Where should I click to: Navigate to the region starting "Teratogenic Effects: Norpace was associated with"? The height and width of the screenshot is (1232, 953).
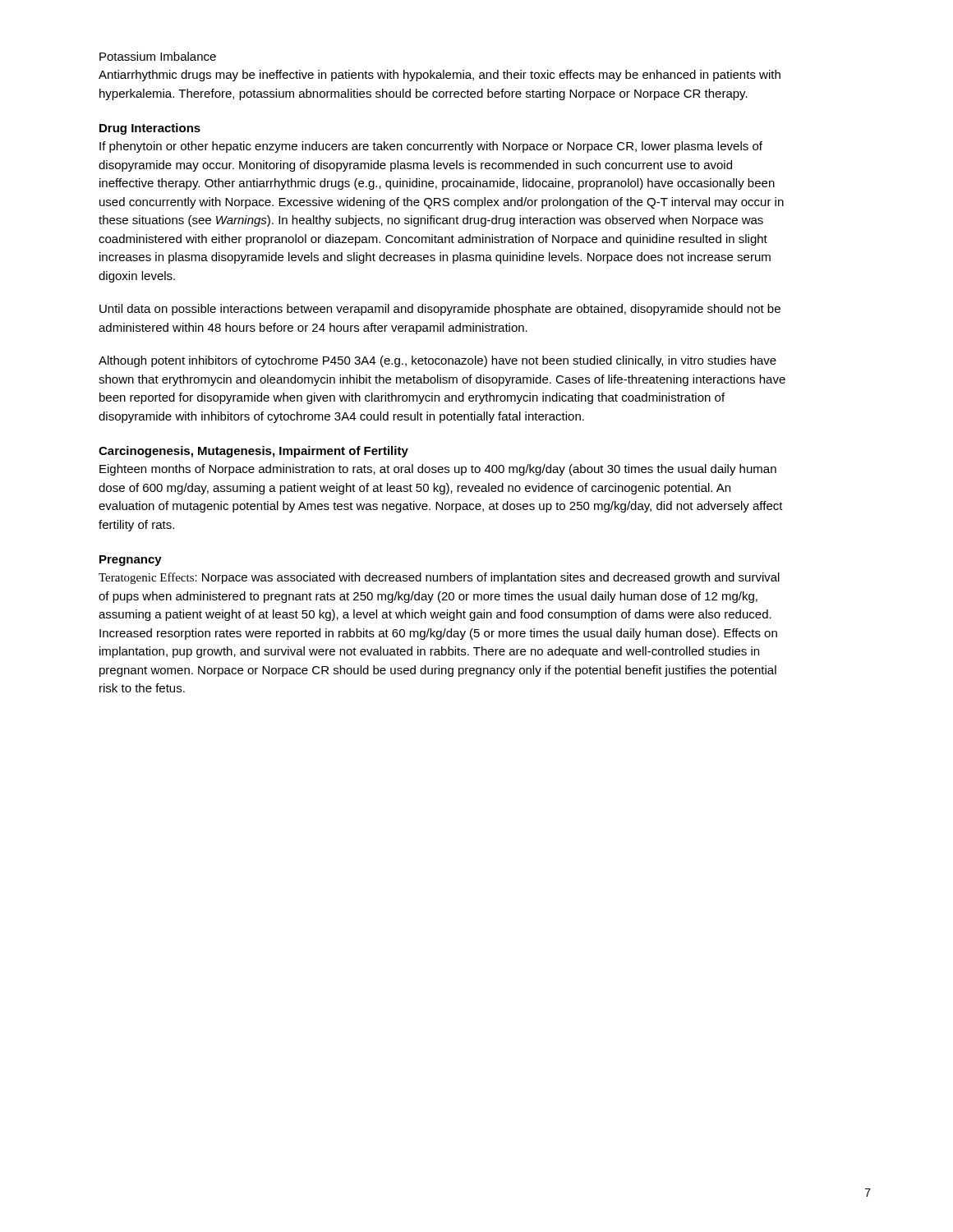444,633
